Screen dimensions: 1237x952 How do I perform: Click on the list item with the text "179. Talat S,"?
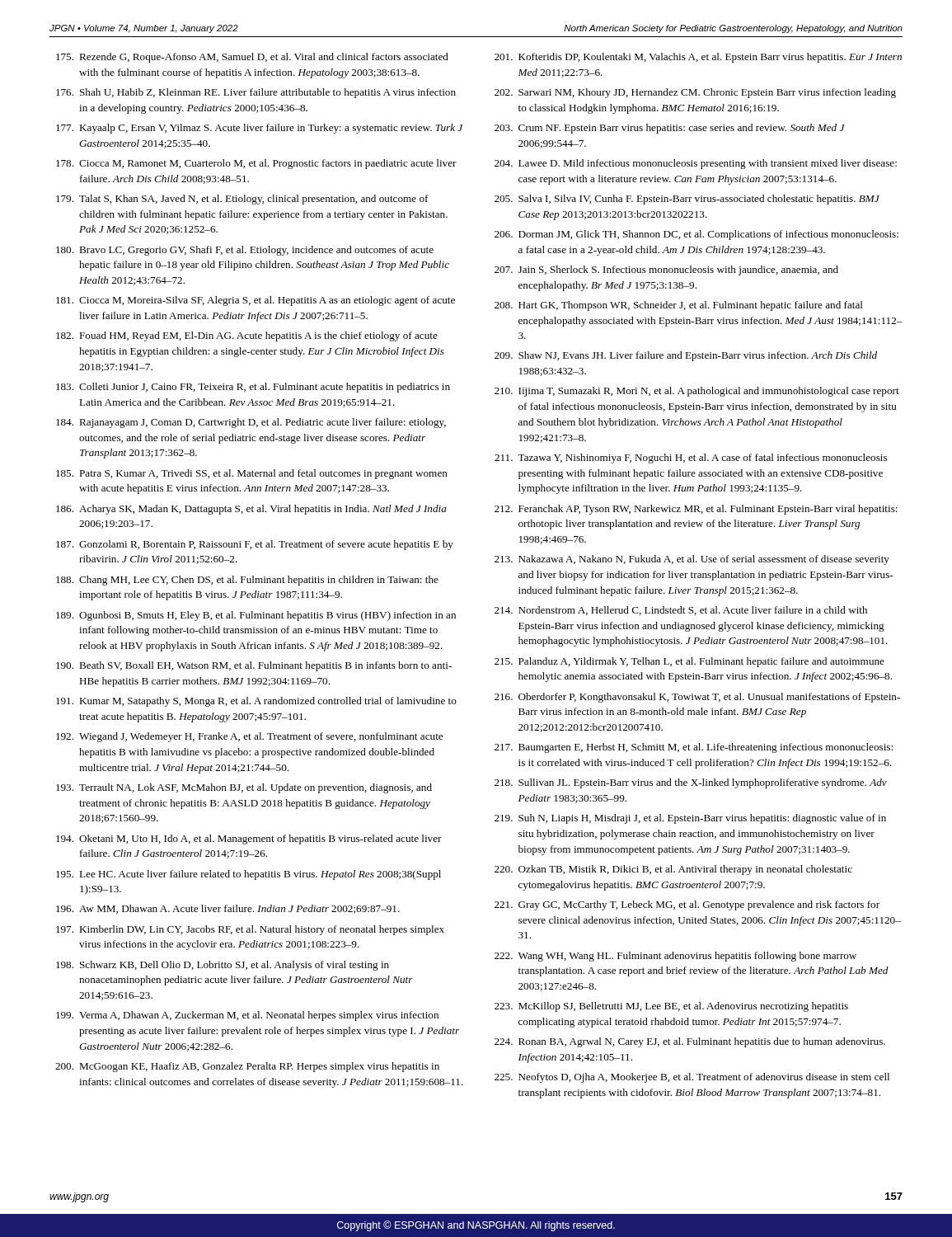257,214
